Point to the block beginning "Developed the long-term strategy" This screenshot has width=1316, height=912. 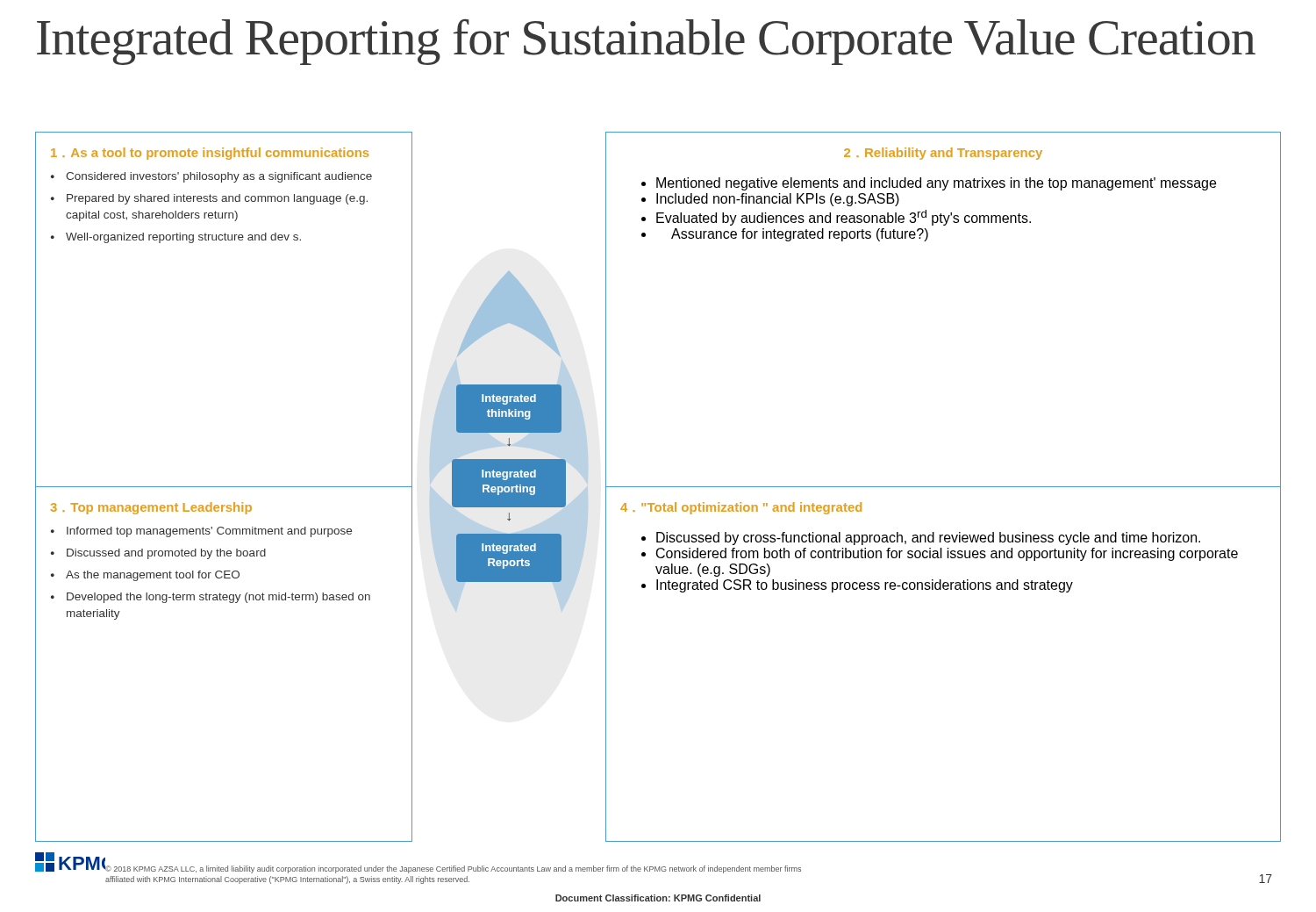pos(218,604)
